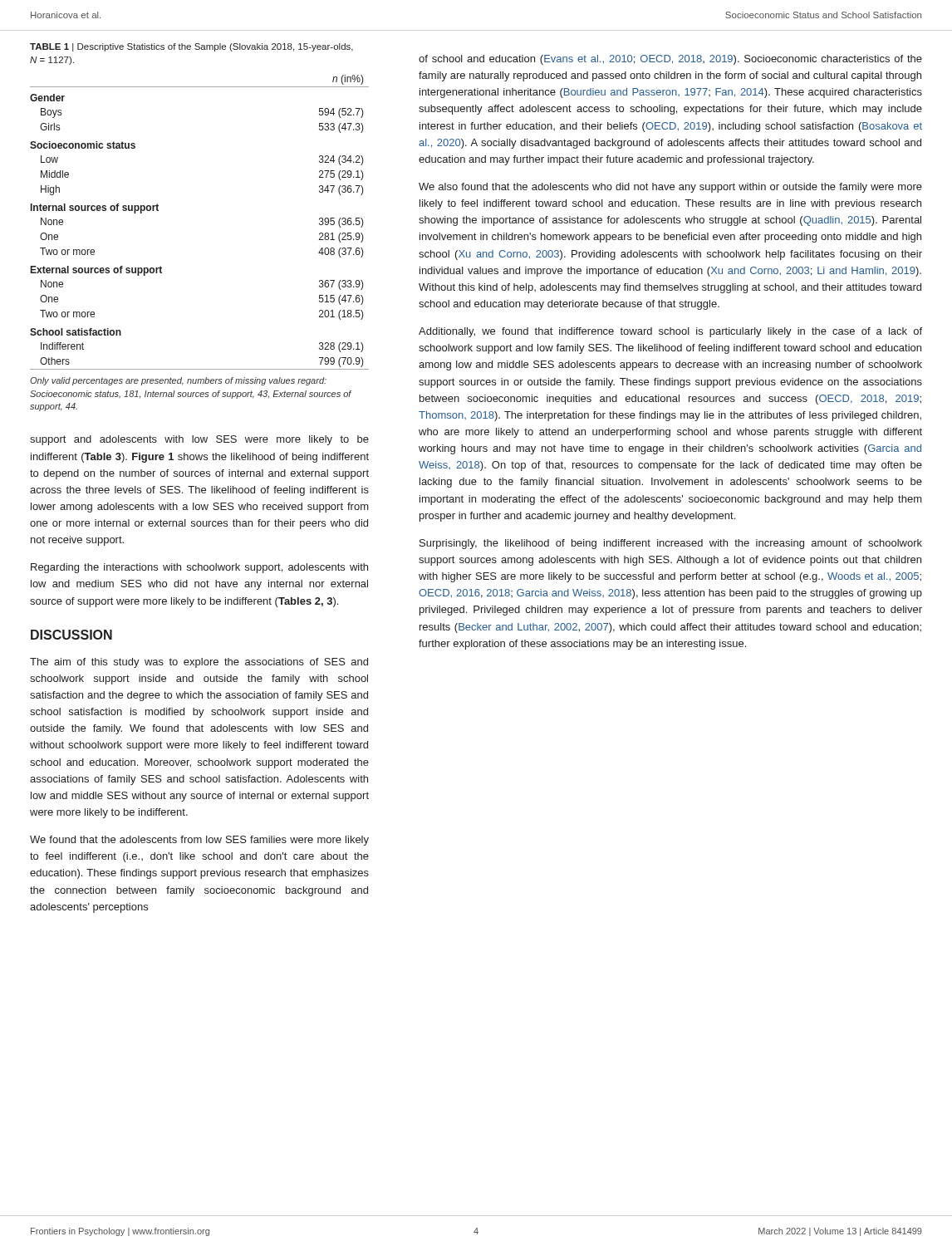Point to the text starting "The aim of"
Viewport: 952px width, 1246px height.
pos(199,737)
